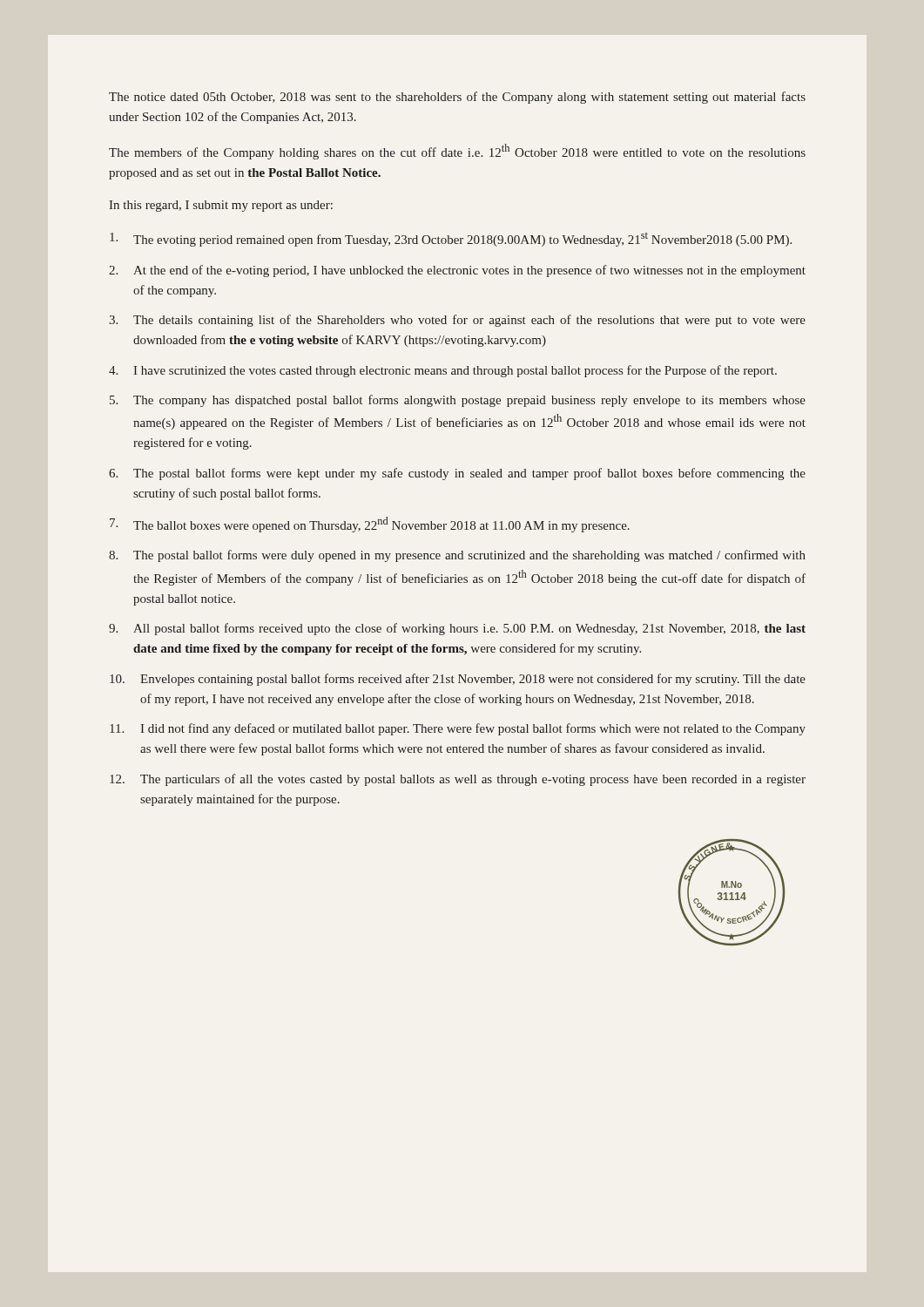The width and height of the screenshot is (924, 1307).
Task: Find the text starting "In this regard, I"
Action: [221, 205]
